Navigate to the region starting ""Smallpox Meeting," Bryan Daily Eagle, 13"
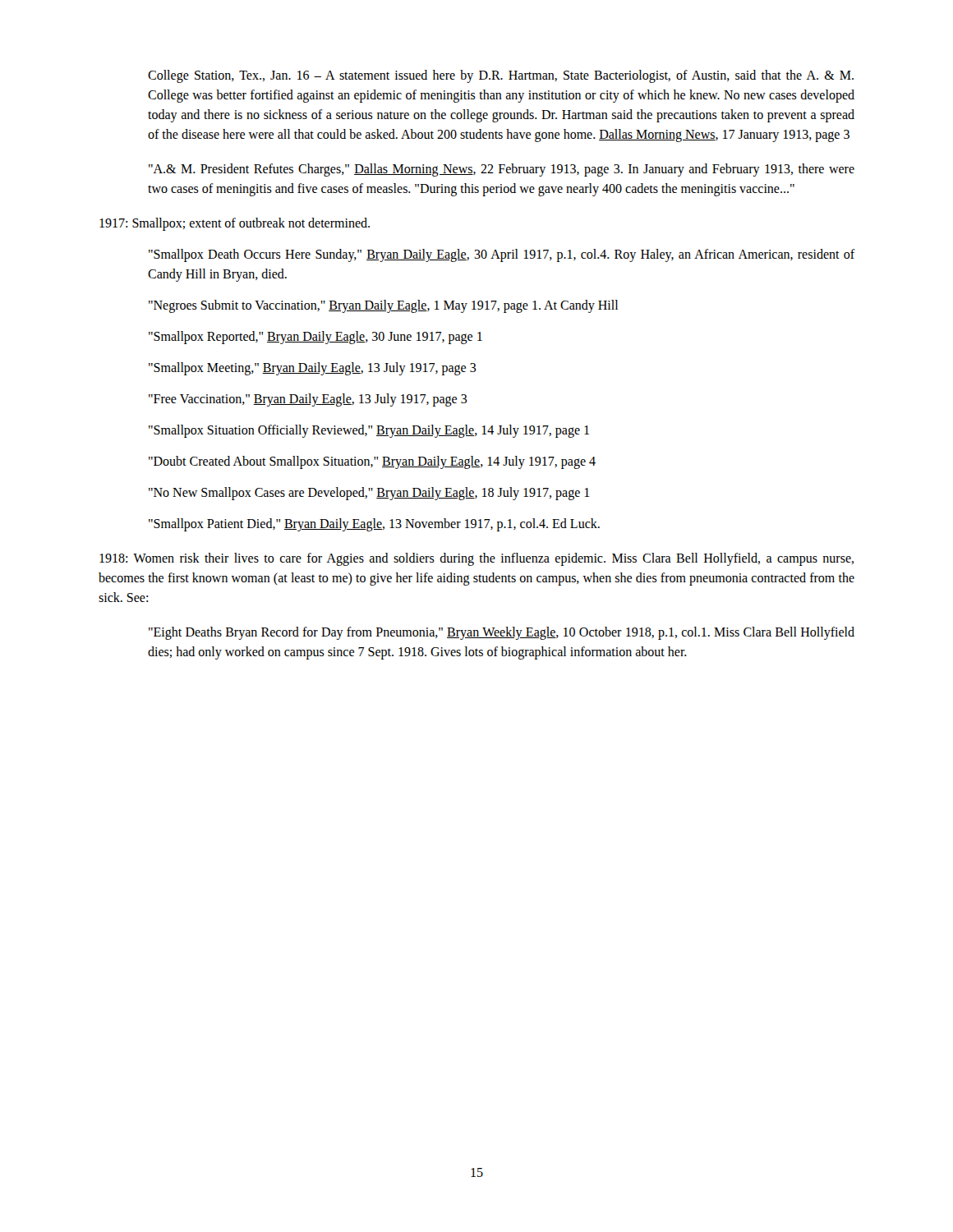Viewport: 953px width, 1232px height. [313, 369]
